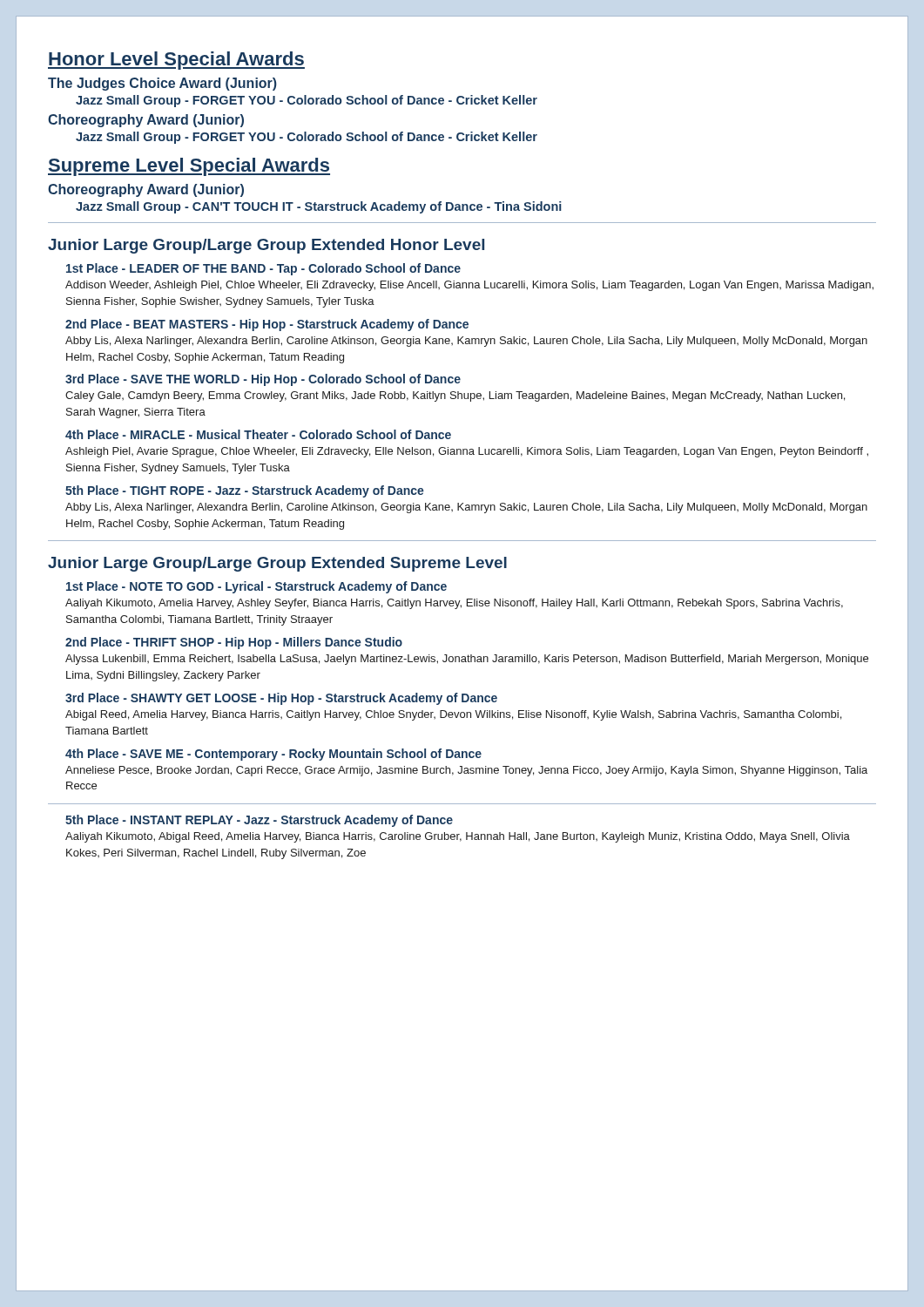Select the passage starting "5th Place - TIGHT ROPE - Jazz -"
924x1307 pixels.
(245, 490)
